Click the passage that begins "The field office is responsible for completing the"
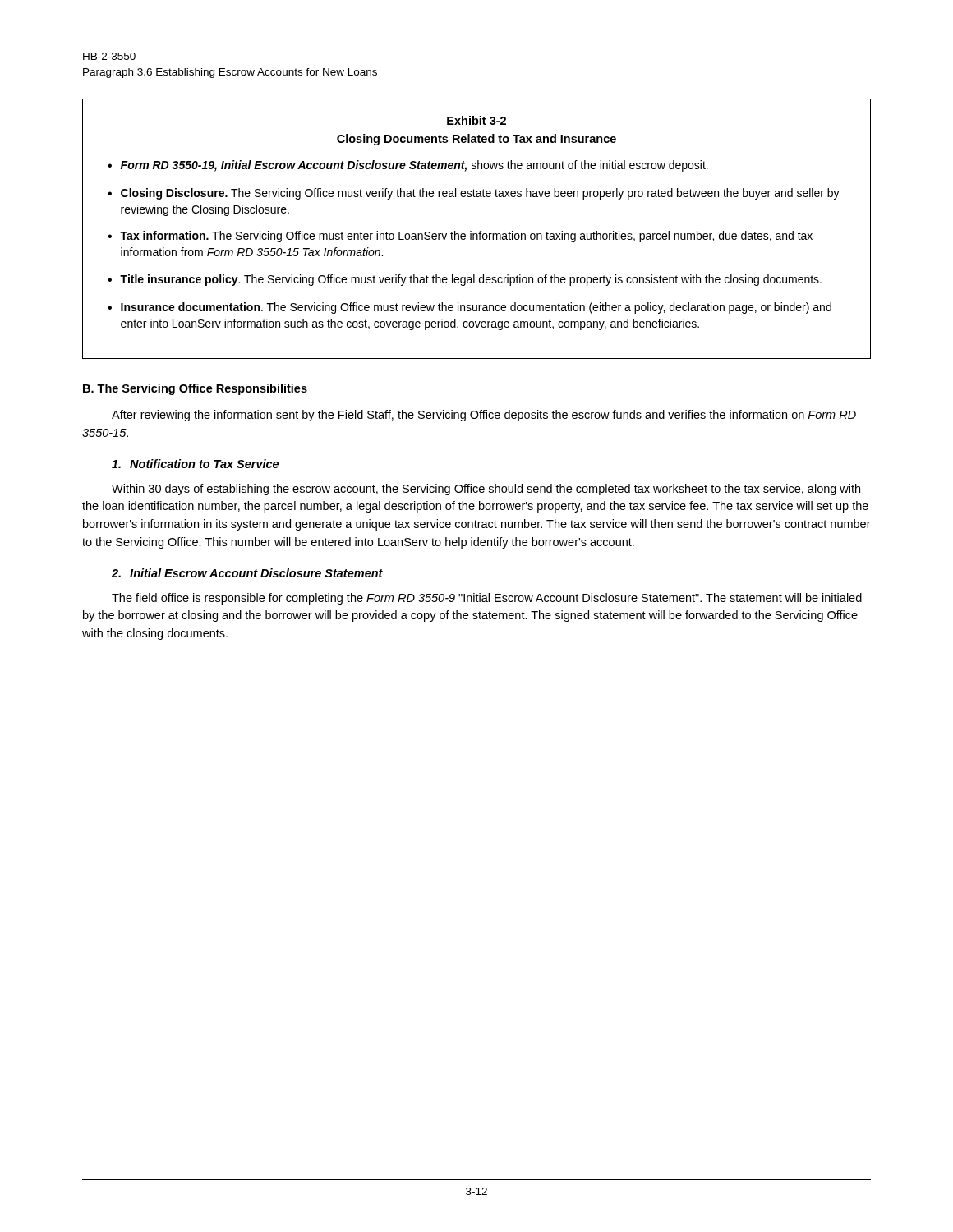The height and width of the screenshot is (1232, 953). click(476, 616)
